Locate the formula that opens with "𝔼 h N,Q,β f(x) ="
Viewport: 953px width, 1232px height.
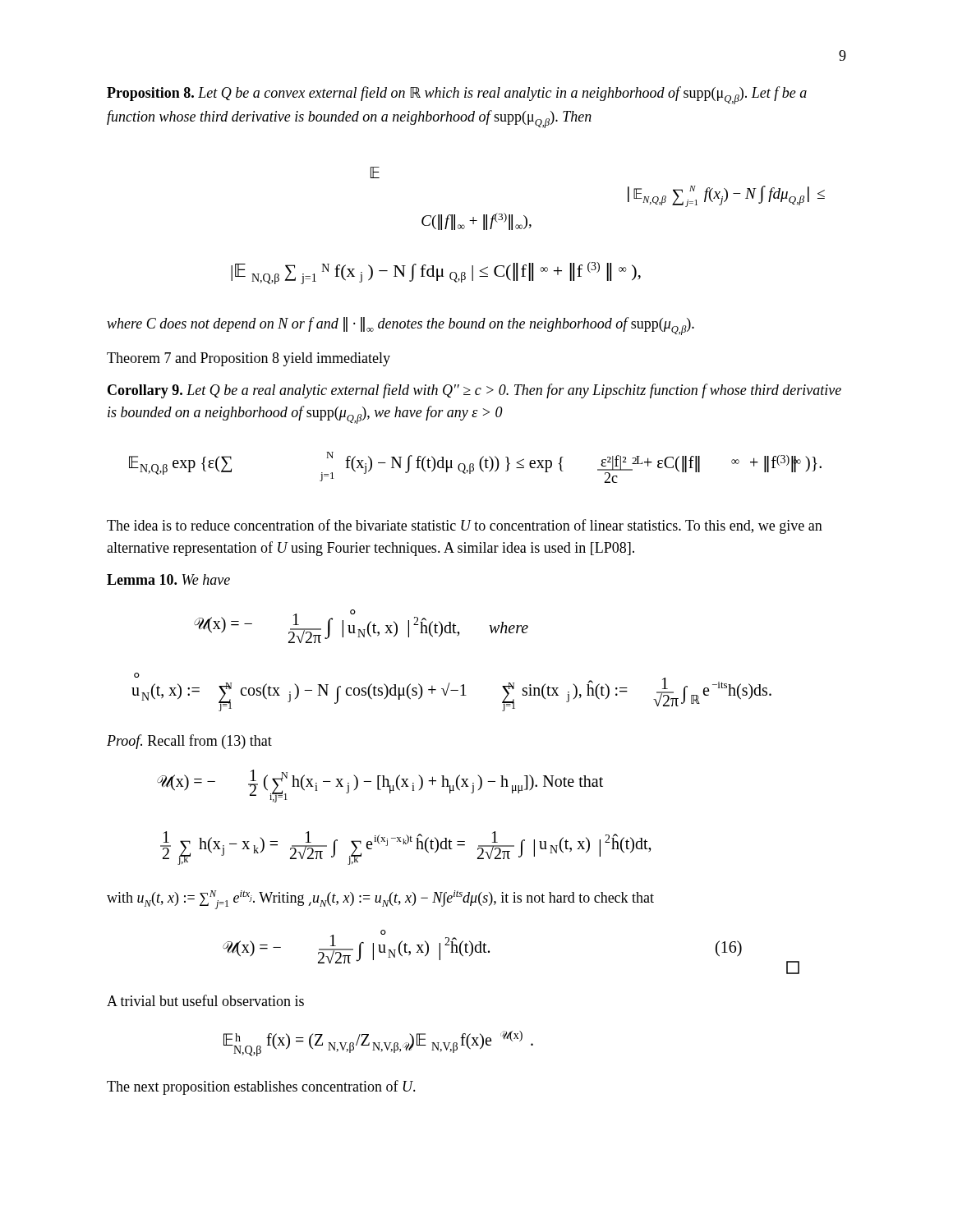tap(476, 1039)
